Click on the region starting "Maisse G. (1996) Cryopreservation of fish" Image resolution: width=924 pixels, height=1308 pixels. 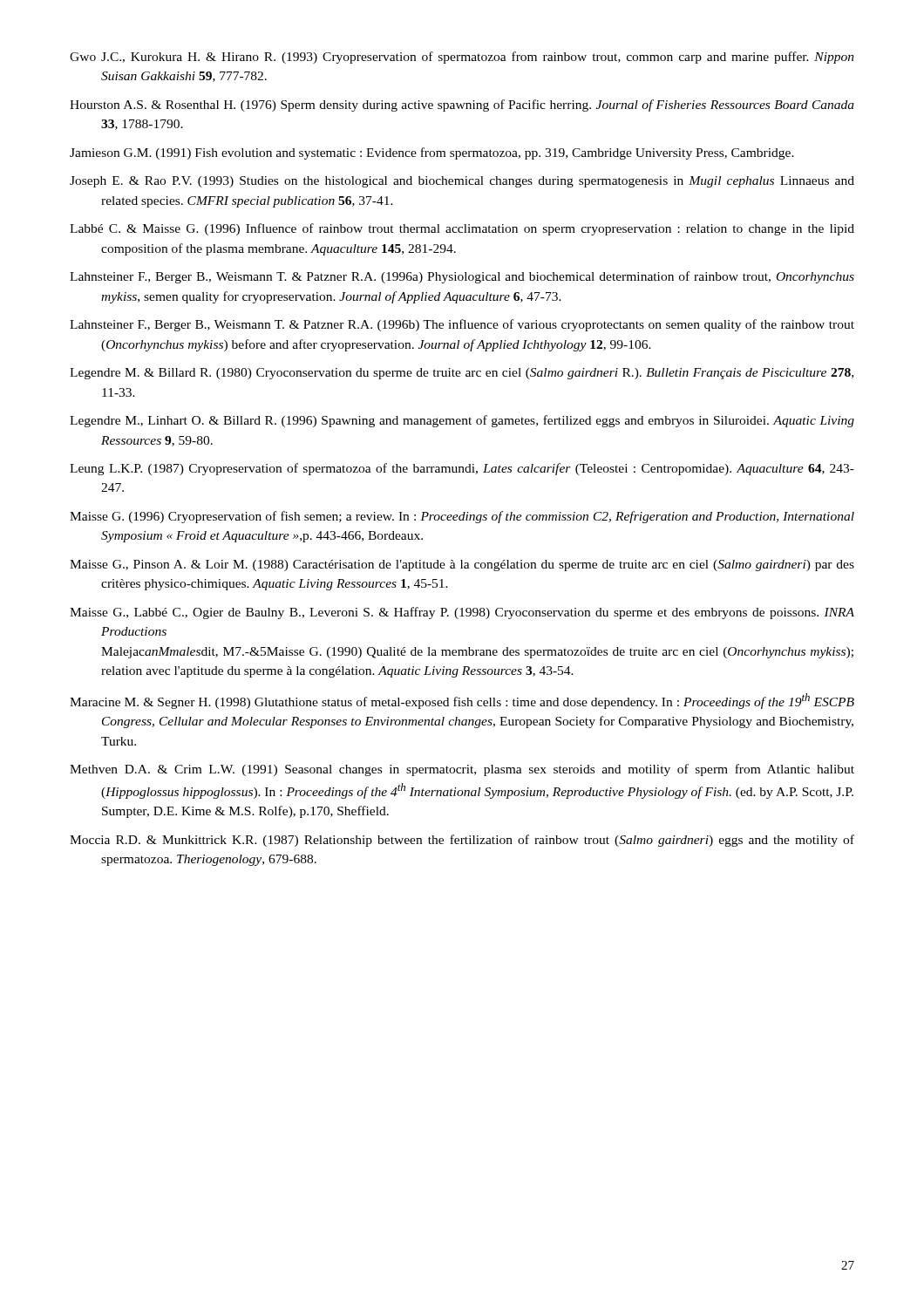pyautogui.click(x=462, y=525)
